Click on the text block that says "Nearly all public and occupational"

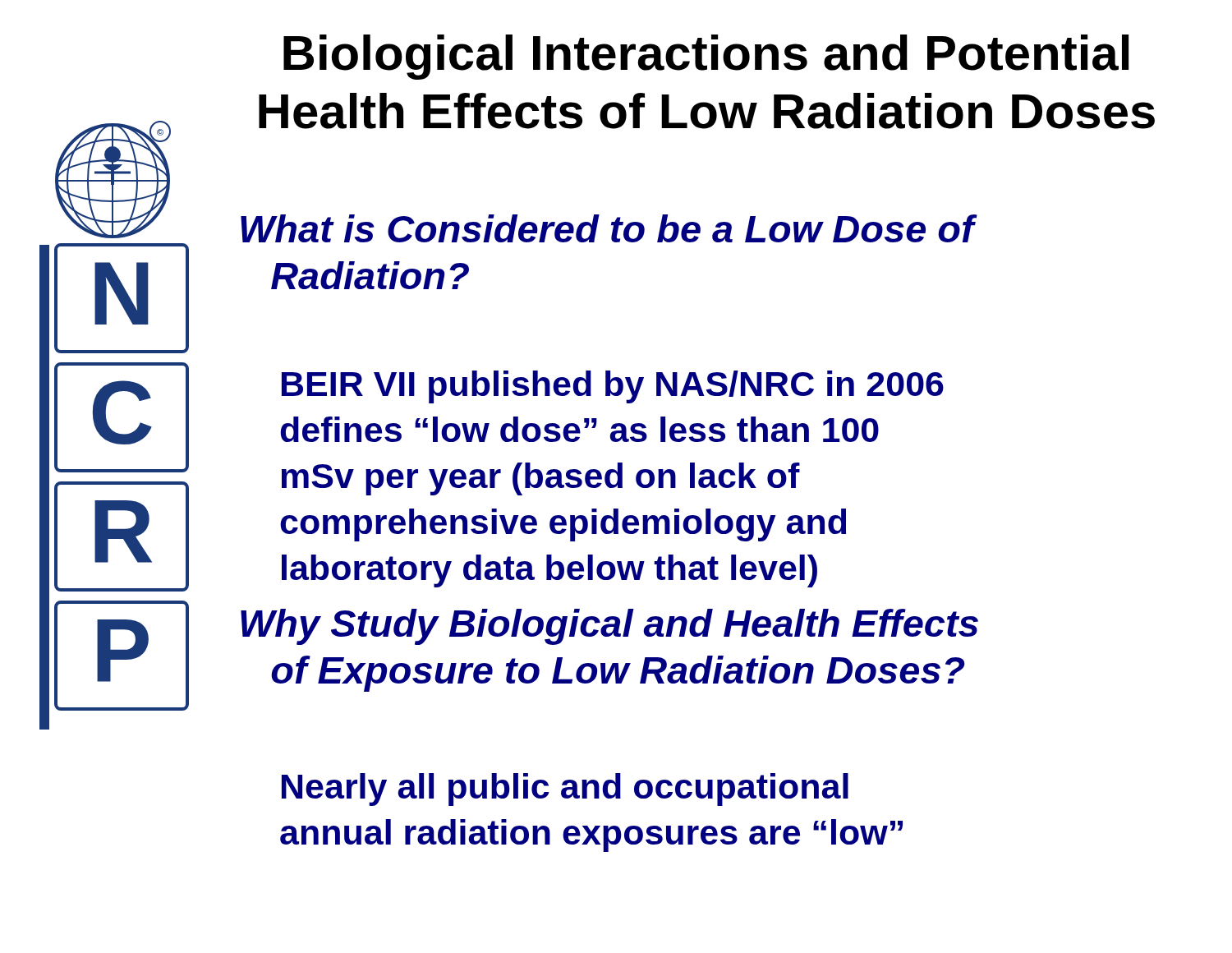(x=592, y=809)
